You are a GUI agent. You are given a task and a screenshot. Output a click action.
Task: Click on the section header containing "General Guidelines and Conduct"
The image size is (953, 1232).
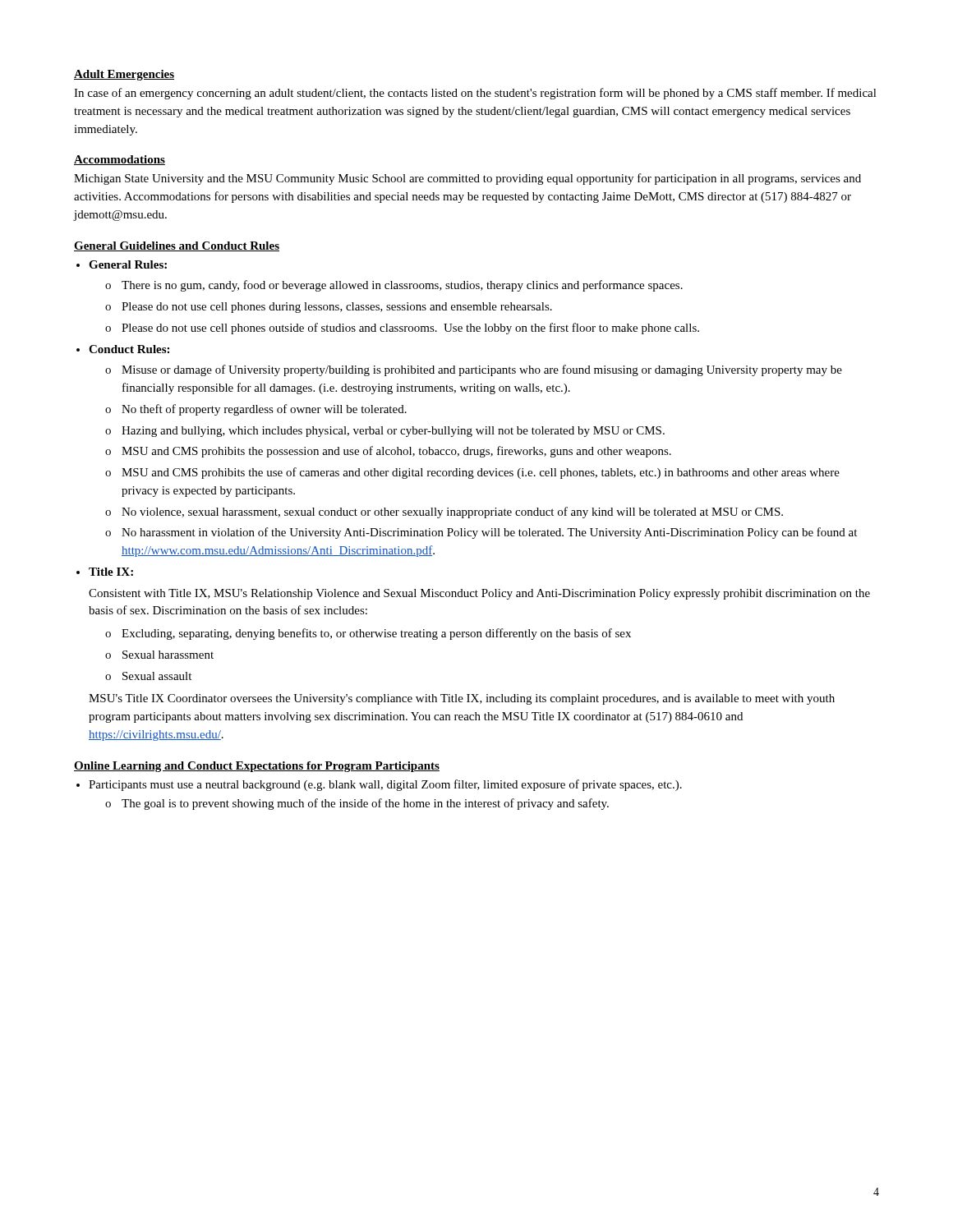click(x=177, y=245)
